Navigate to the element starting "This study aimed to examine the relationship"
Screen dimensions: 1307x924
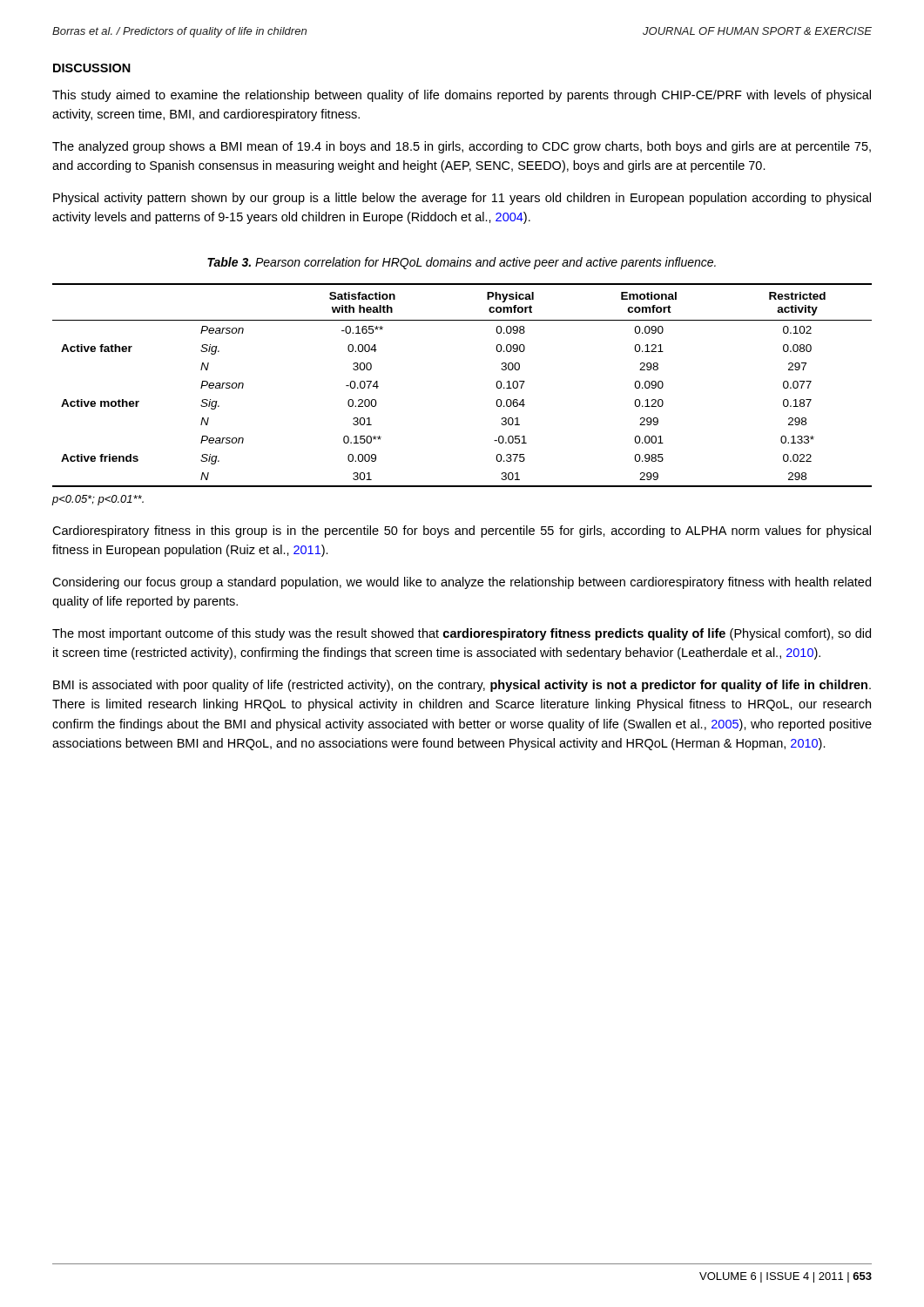462,105
